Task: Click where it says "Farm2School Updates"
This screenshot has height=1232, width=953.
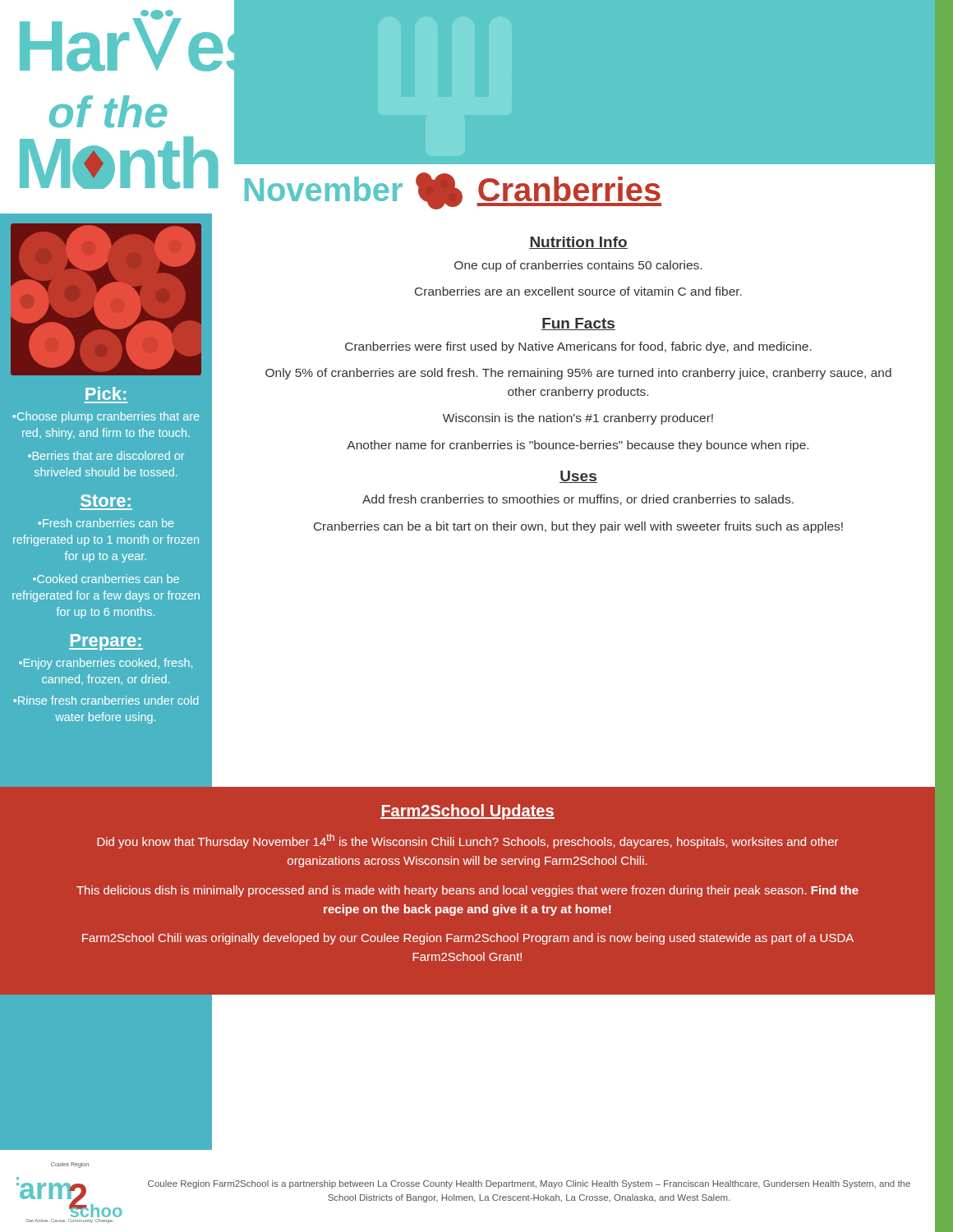Action: [x=467, y=811]
